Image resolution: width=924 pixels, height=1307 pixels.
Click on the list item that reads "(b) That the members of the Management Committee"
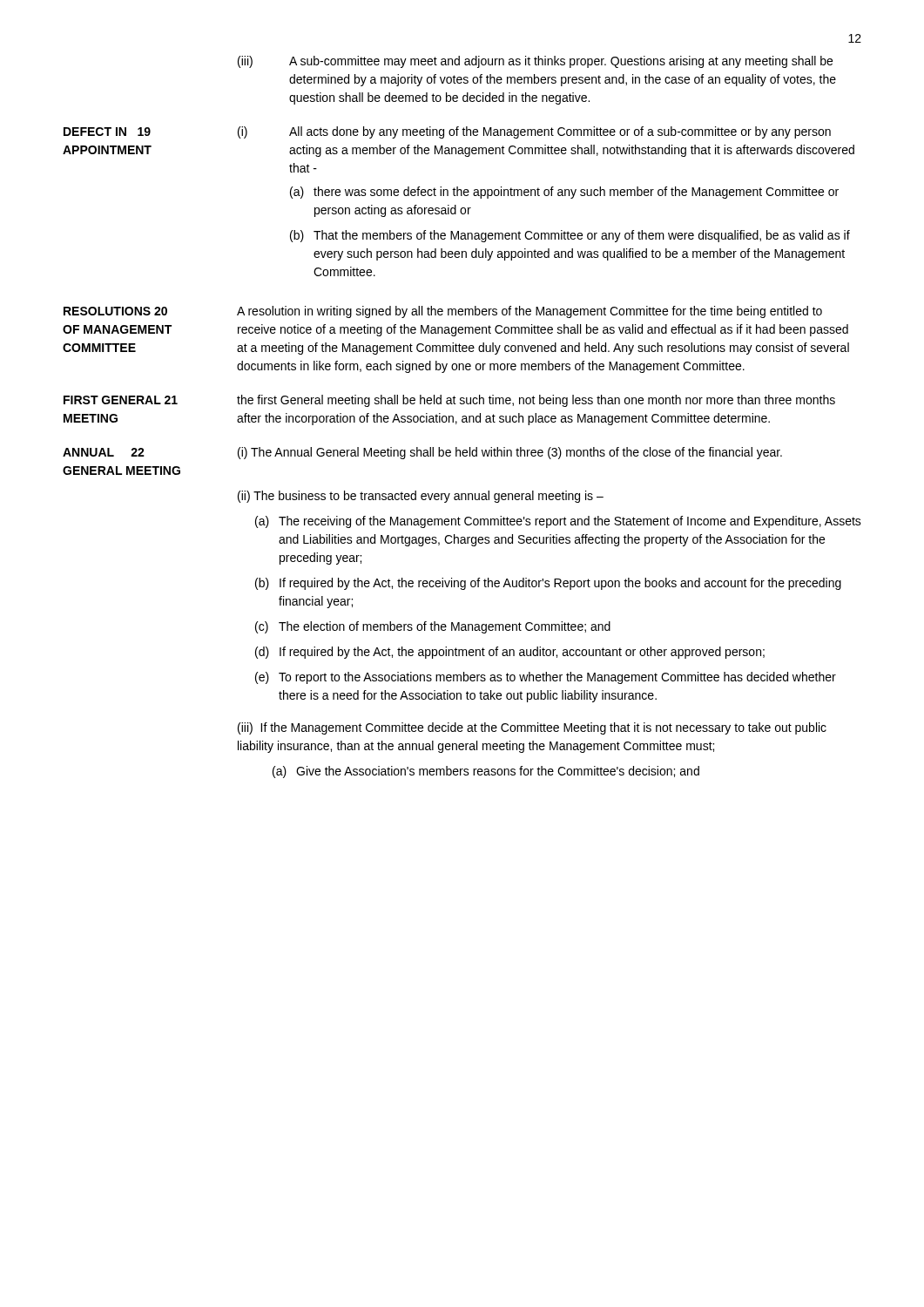575,254
